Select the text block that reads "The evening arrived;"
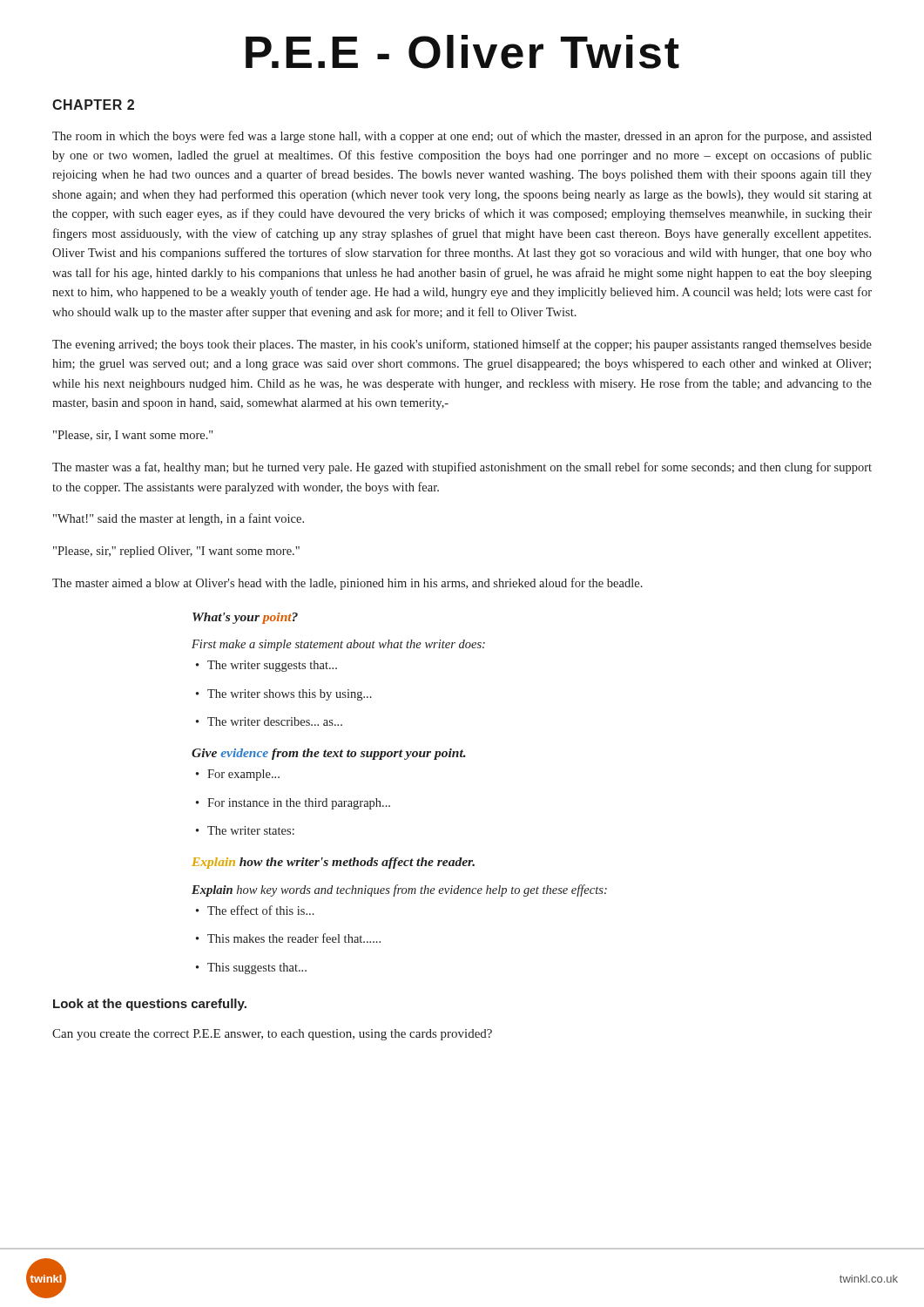Image resolution: width=924 pixels, height=1307 pixels. [462, 373]
